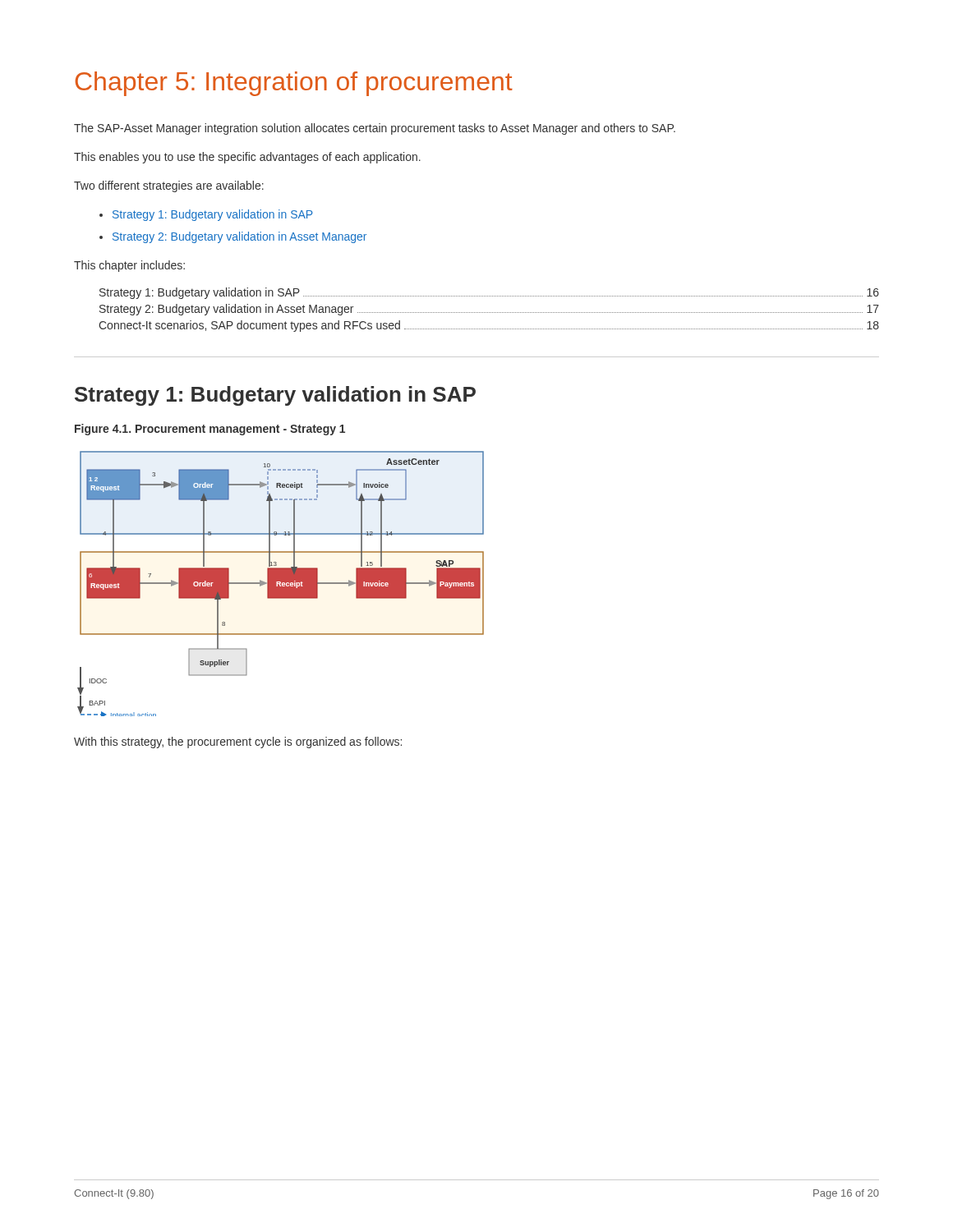Point to the text starting "The SAP-Asset Manager integration solution"
The width and height of the screenshot is (953, 1232).
(476, 129)
